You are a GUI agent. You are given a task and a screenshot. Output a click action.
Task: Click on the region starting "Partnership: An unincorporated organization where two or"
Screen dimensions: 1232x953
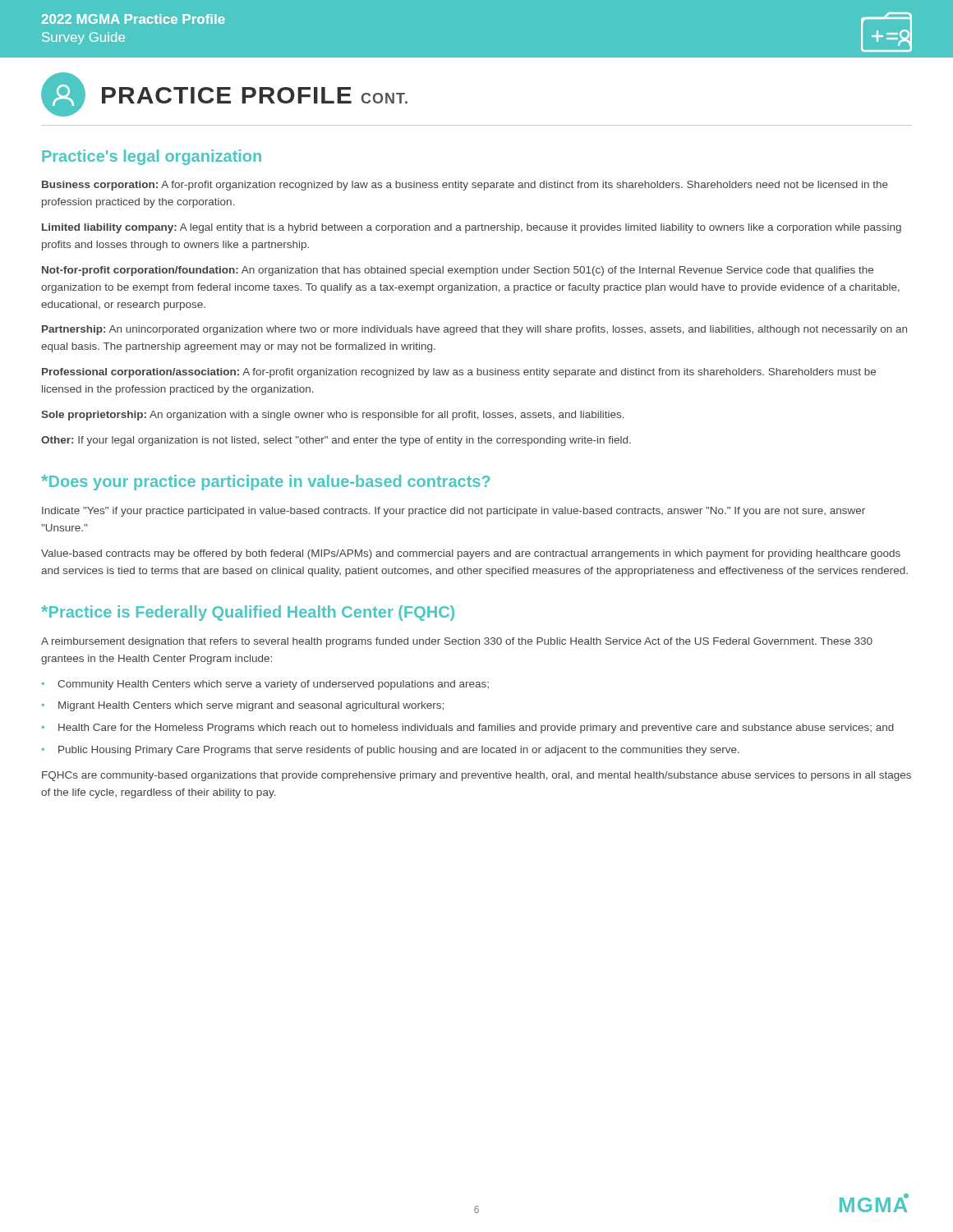(474, 338)
